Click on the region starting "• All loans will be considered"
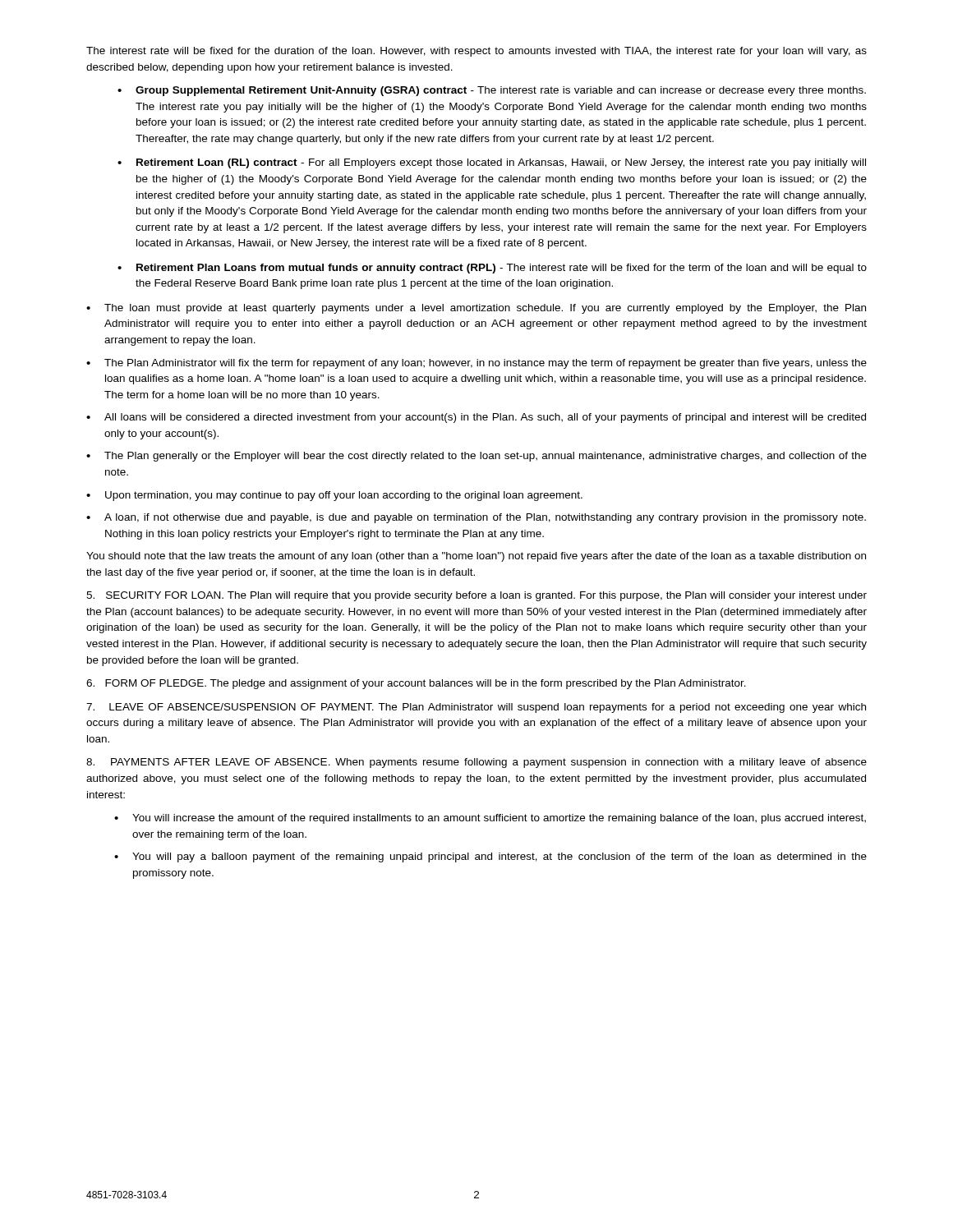This screenshot has width=953, height=1232. (476, 425)
